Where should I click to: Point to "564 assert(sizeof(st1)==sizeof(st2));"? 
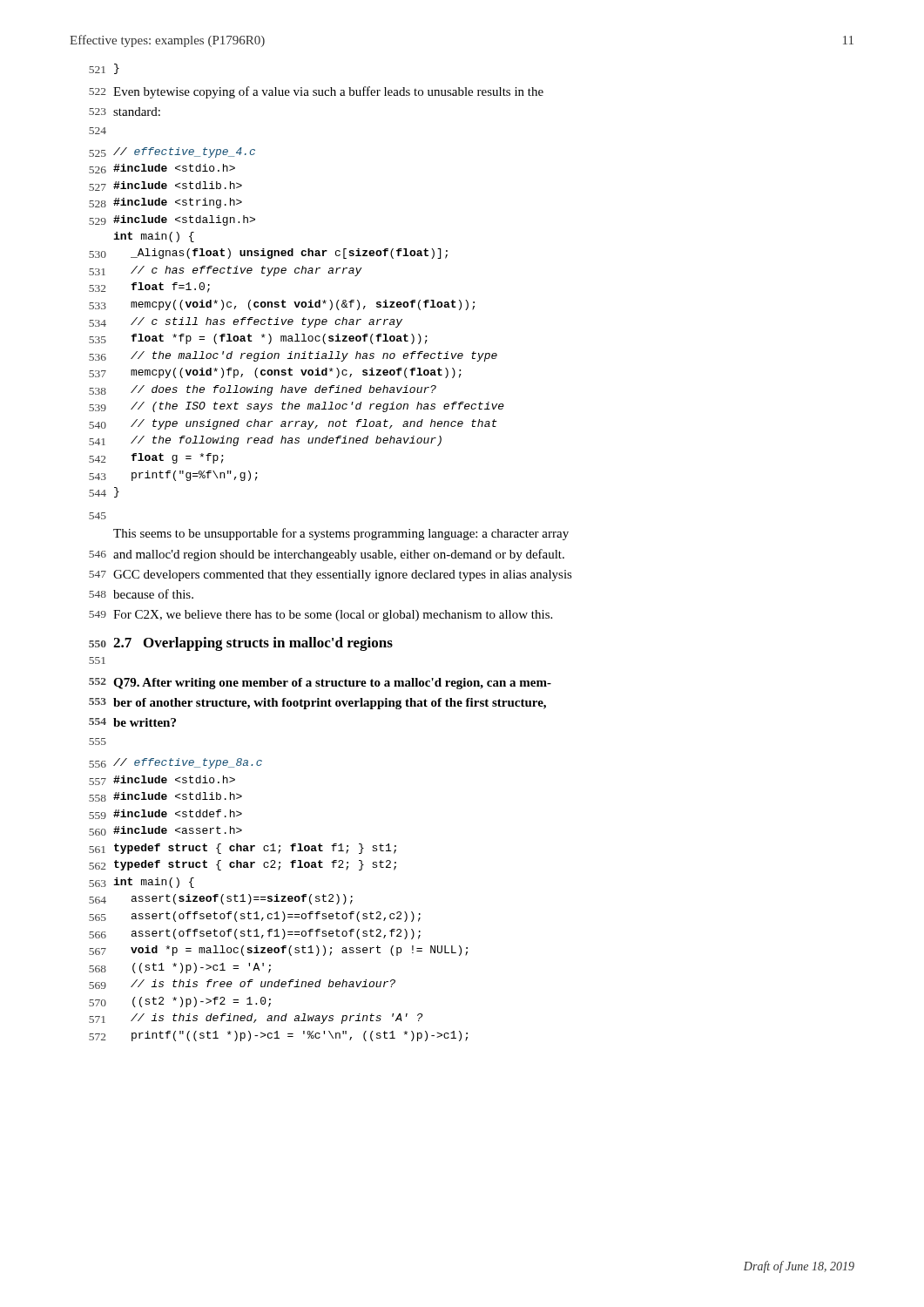point(221,899)
